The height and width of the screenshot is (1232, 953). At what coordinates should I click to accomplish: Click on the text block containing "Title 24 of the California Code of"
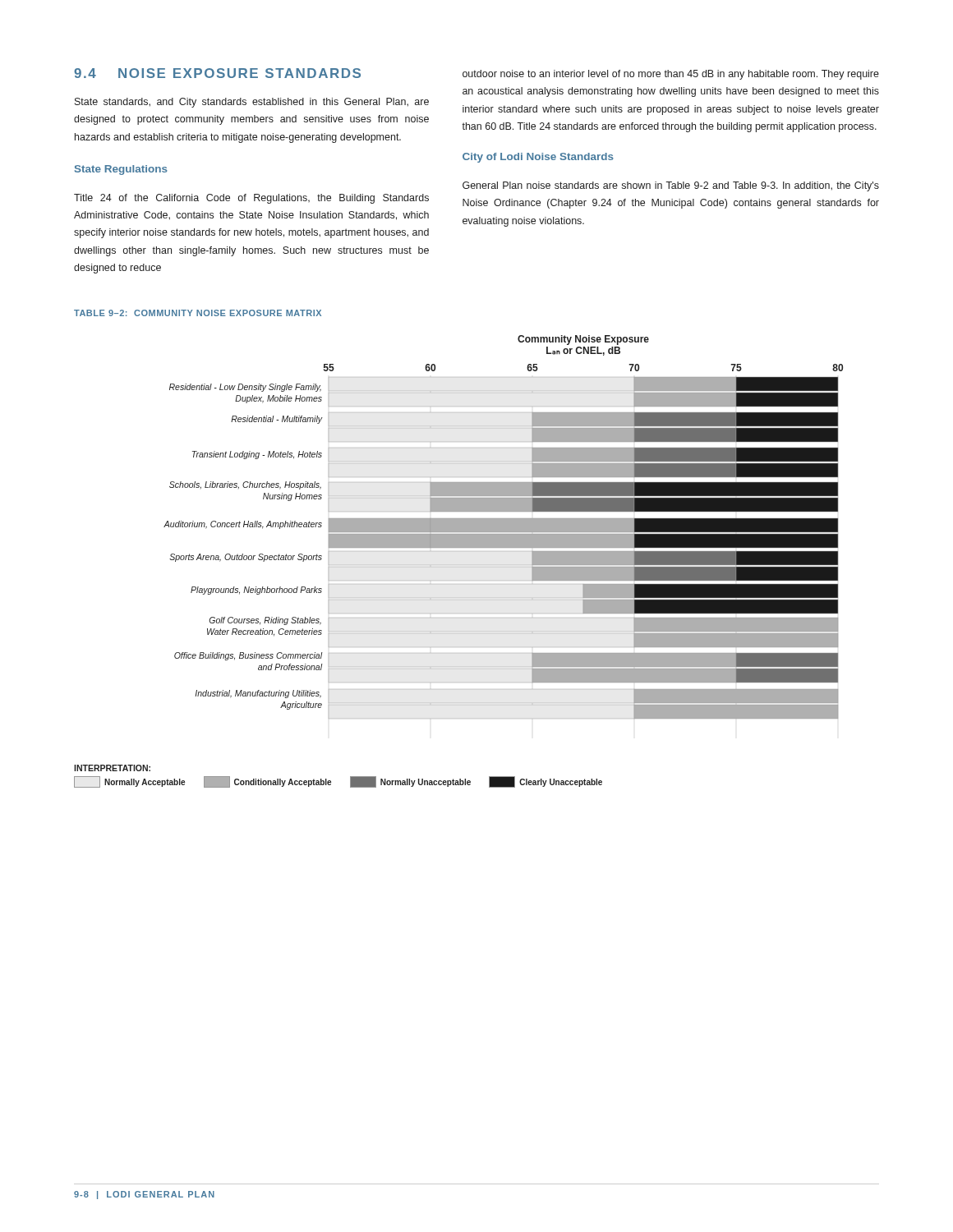coord(252,233)
